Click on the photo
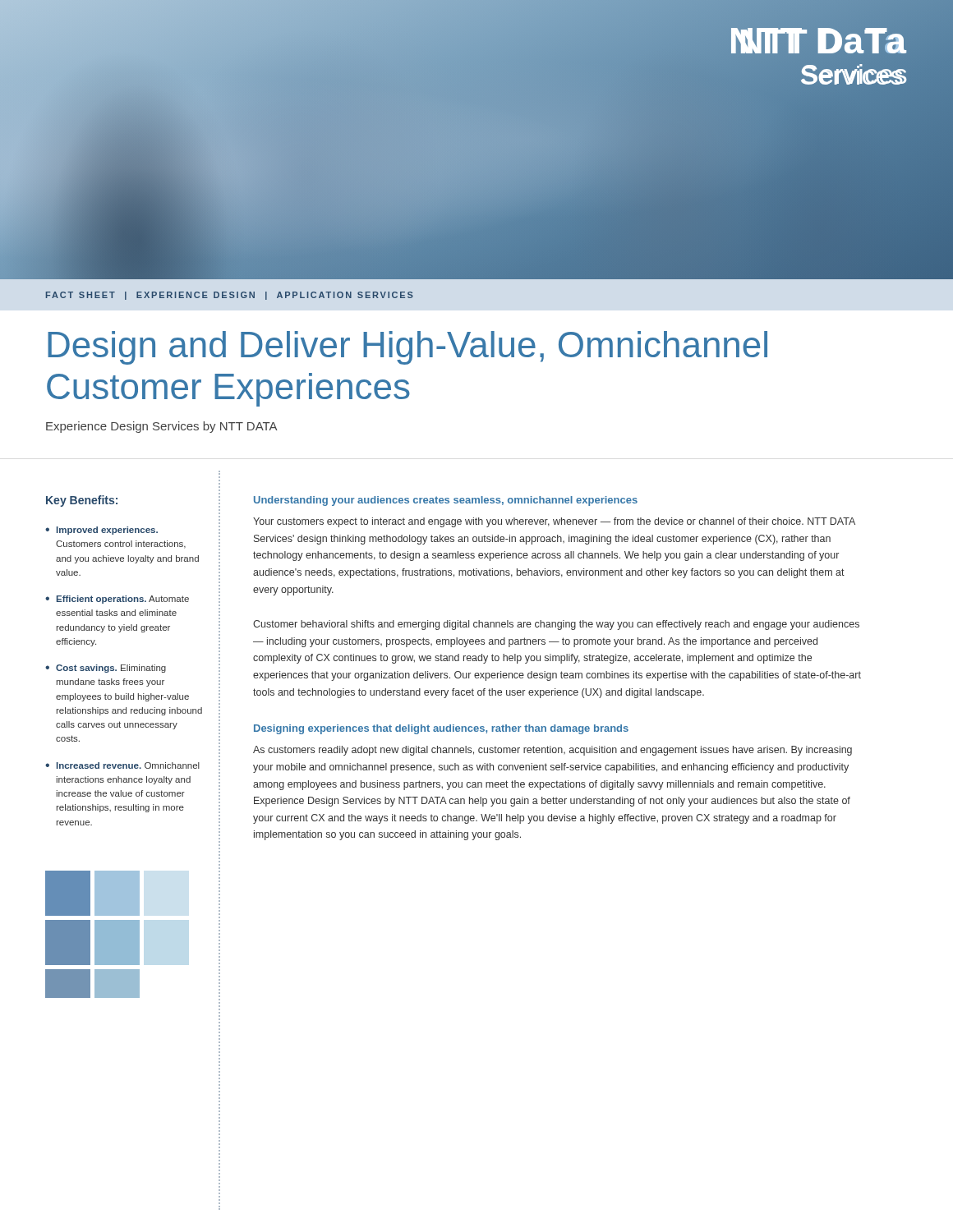Screen dimensions: 1232x953 (476, 140)
